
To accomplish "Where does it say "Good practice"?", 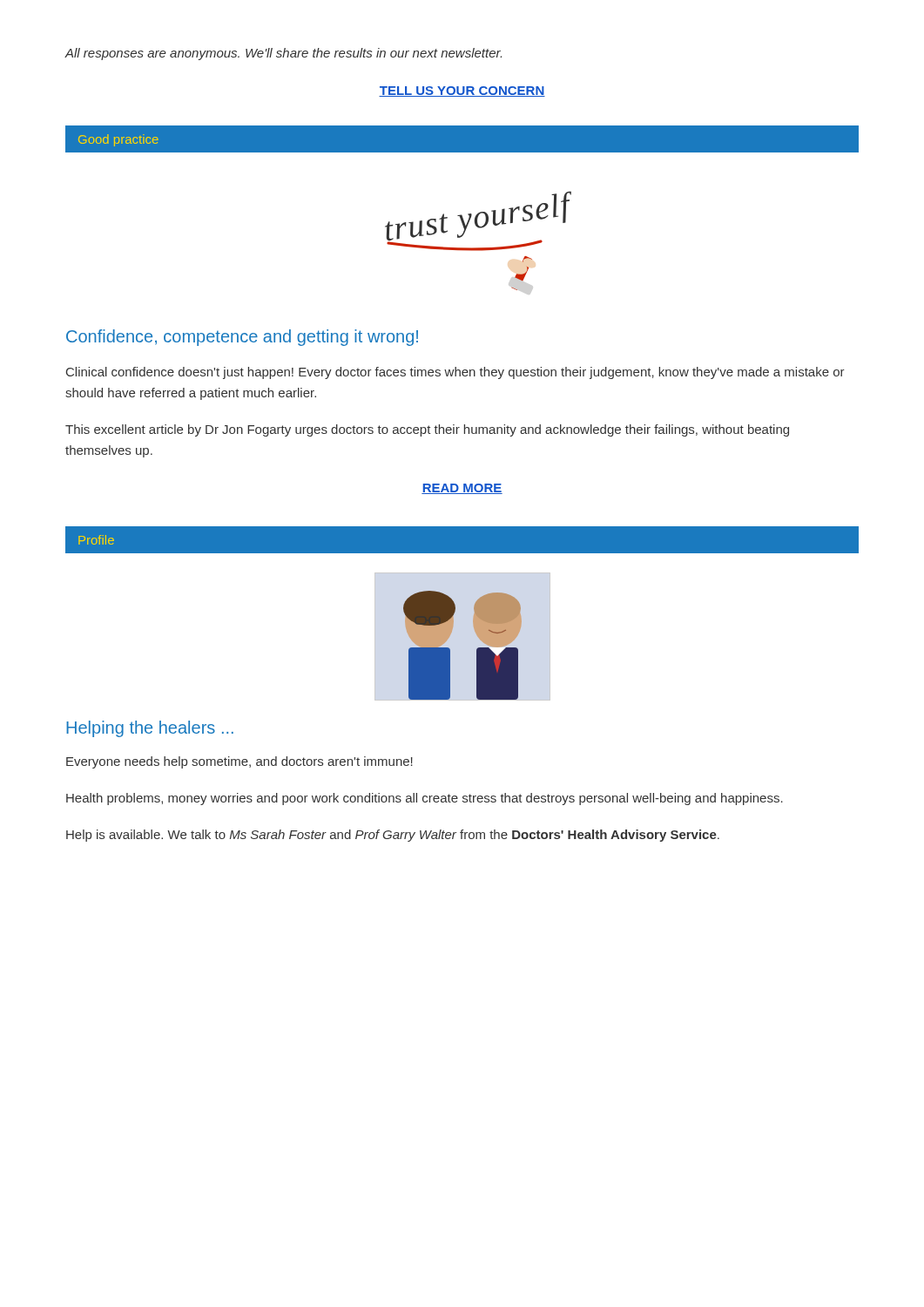I will pos(118,139).
